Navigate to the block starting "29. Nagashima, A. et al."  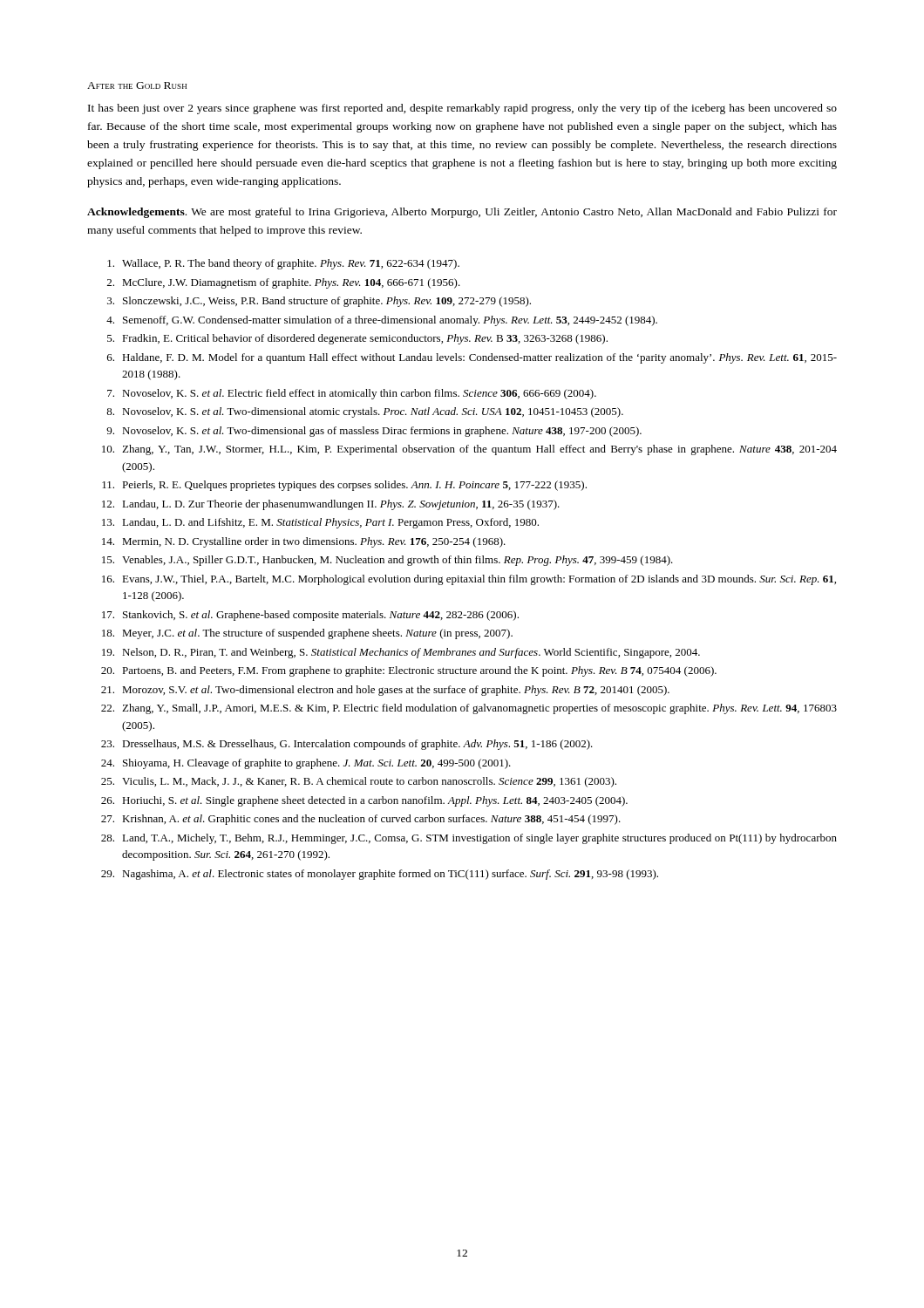pos(462,873)
